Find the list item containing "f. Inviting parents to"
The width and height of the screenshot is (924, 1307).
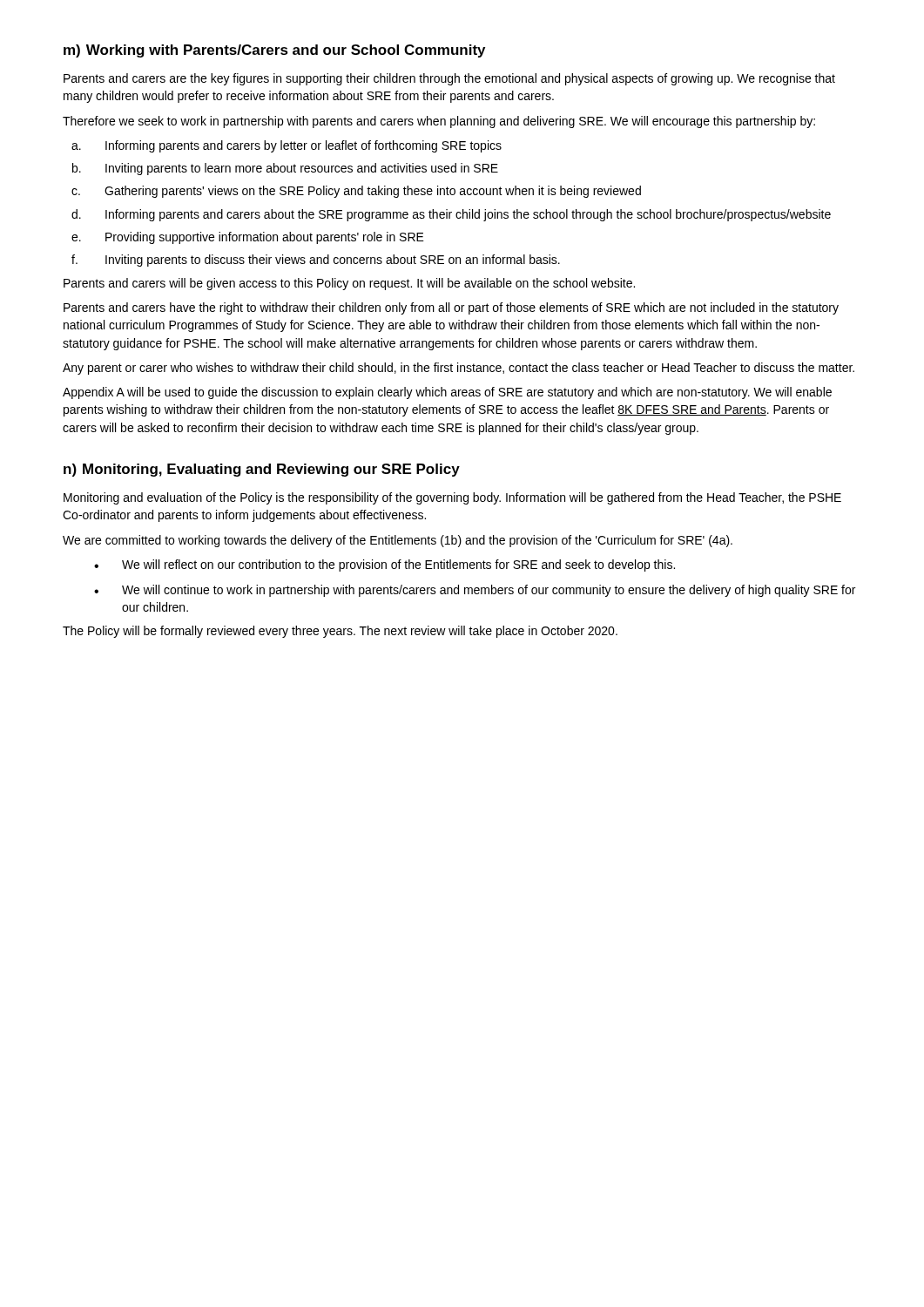pyautogui.click(x=462, y=260)
